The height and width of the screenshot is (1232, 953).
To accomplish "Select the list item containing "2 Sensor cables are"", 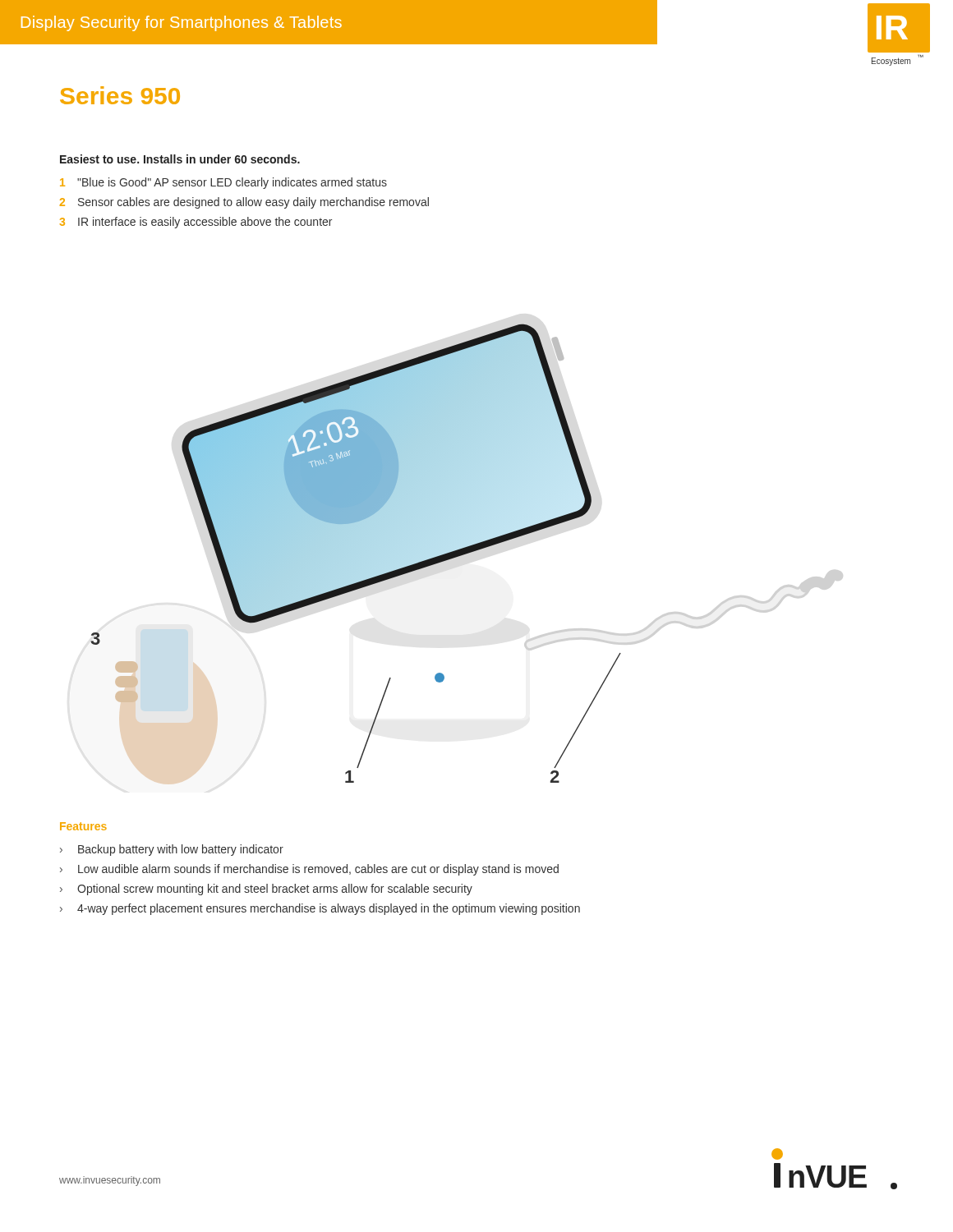I will point(244,202).
